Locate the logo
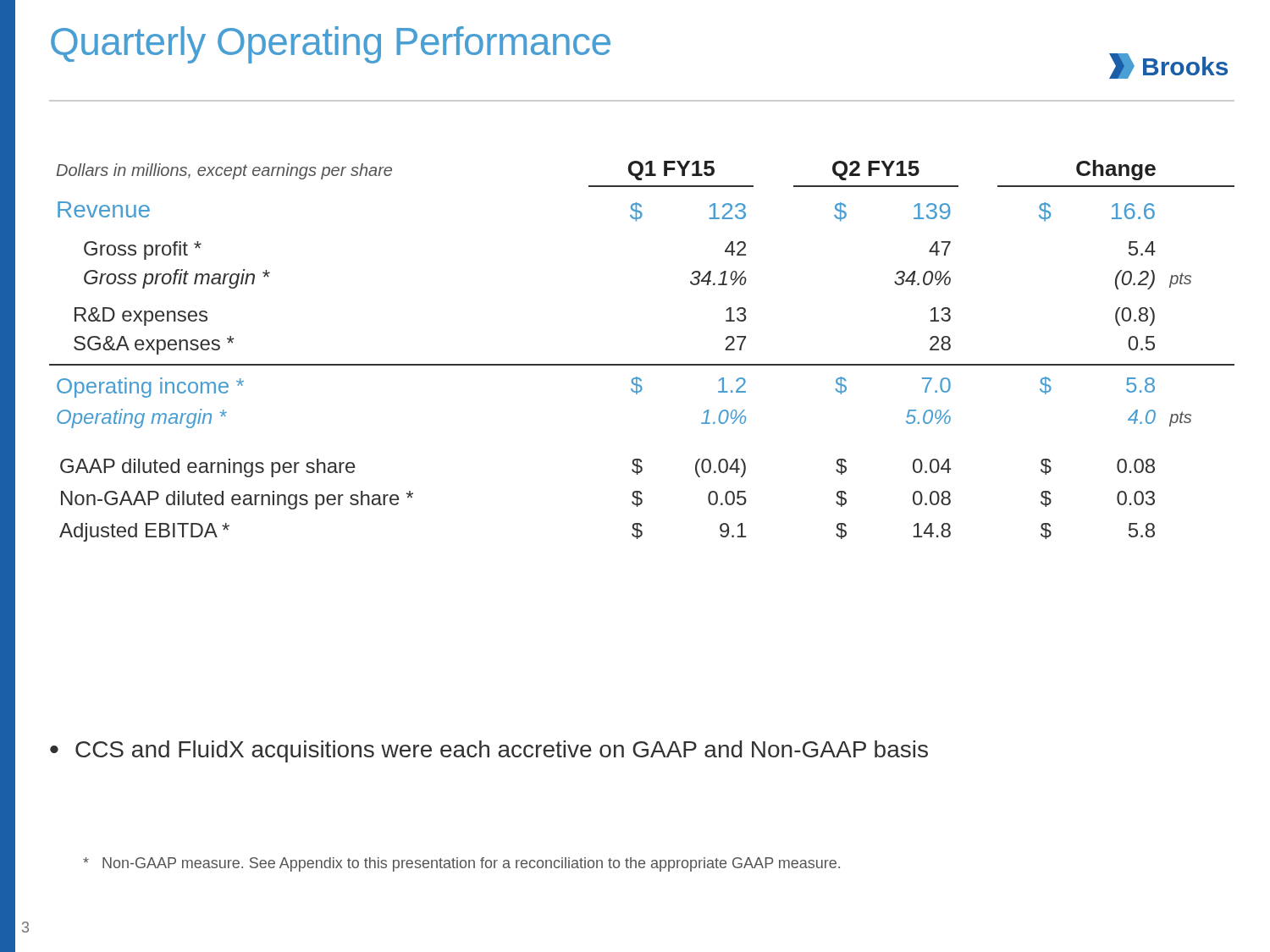The height and width of the screenshot is (952, 1270). point(1168,69)
